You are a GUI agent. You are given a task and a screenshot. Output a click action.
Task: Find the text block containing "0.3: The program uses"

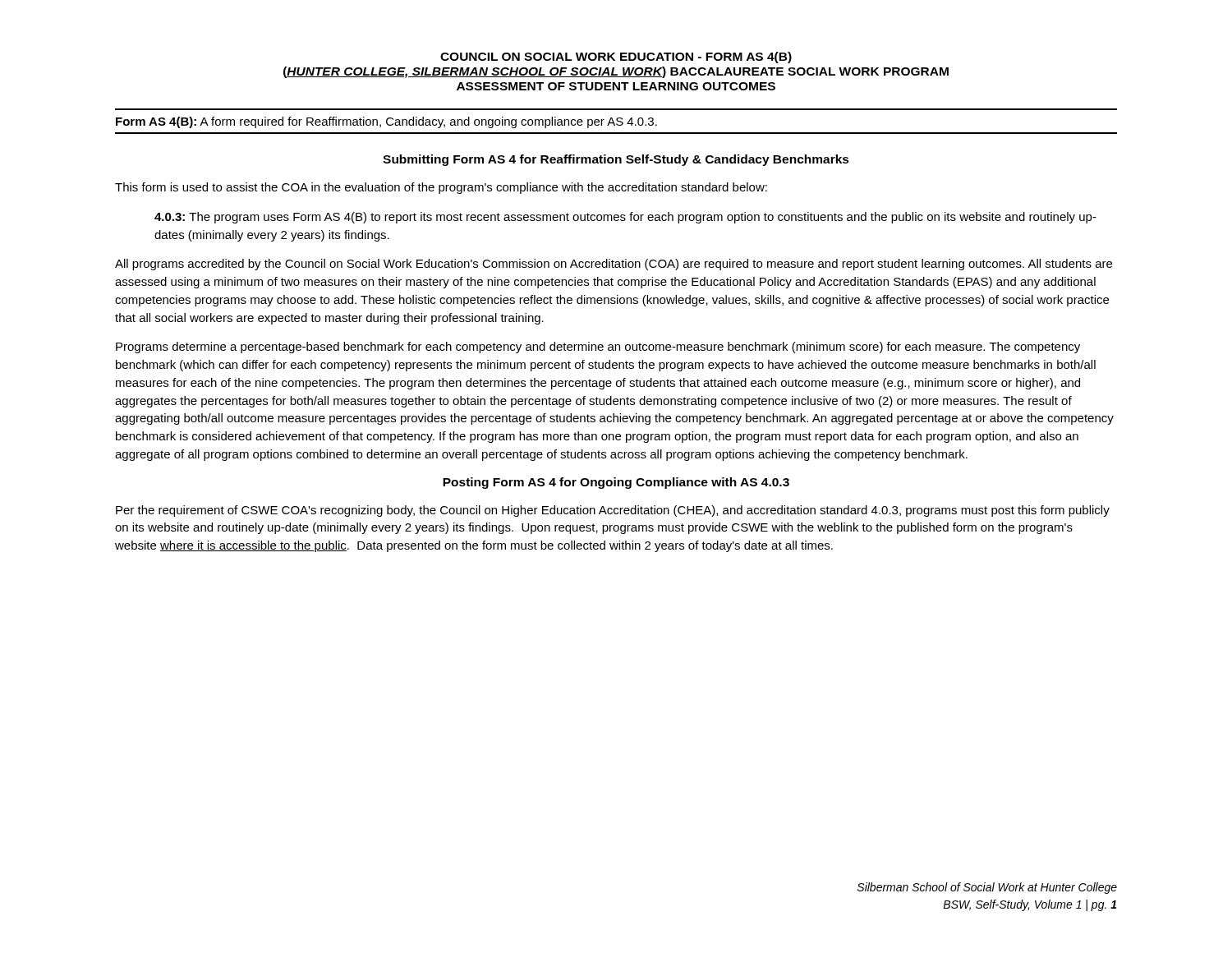coord(625,225)
